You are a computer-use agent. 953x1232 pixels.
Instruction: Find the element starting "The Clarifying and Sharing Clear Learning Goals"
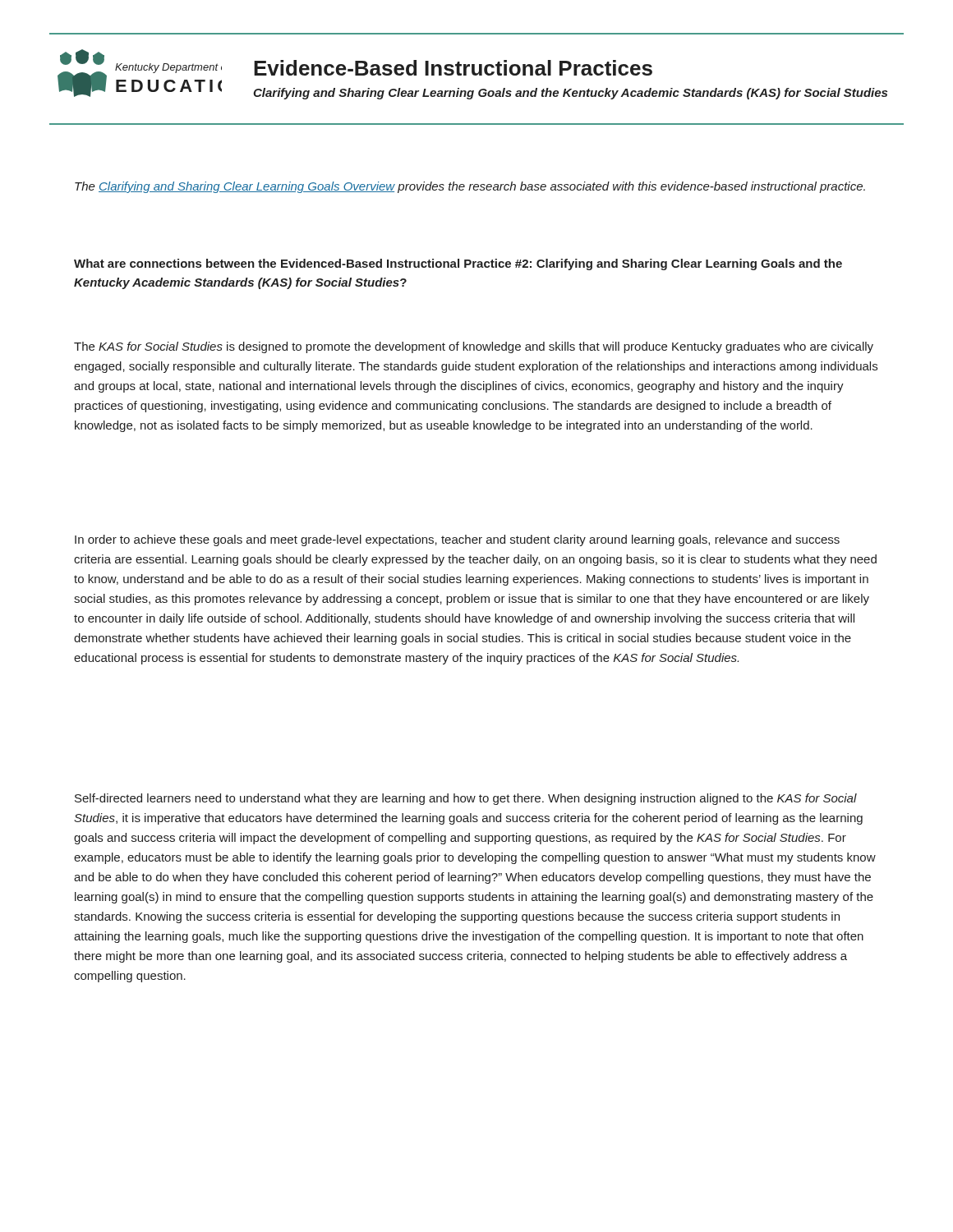[x=476, y=186]
